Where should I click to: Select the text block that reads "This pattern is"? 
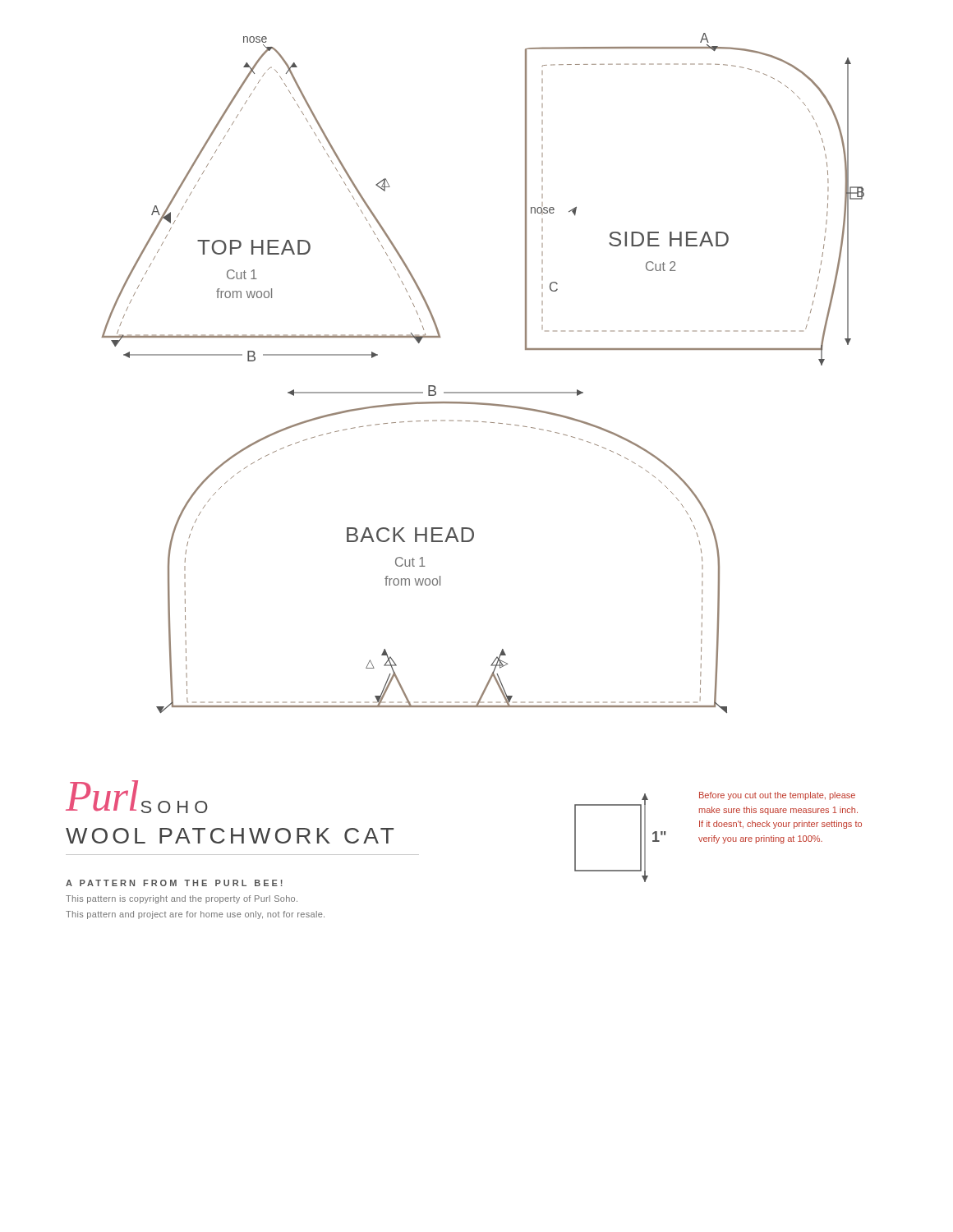pos(242,906)
